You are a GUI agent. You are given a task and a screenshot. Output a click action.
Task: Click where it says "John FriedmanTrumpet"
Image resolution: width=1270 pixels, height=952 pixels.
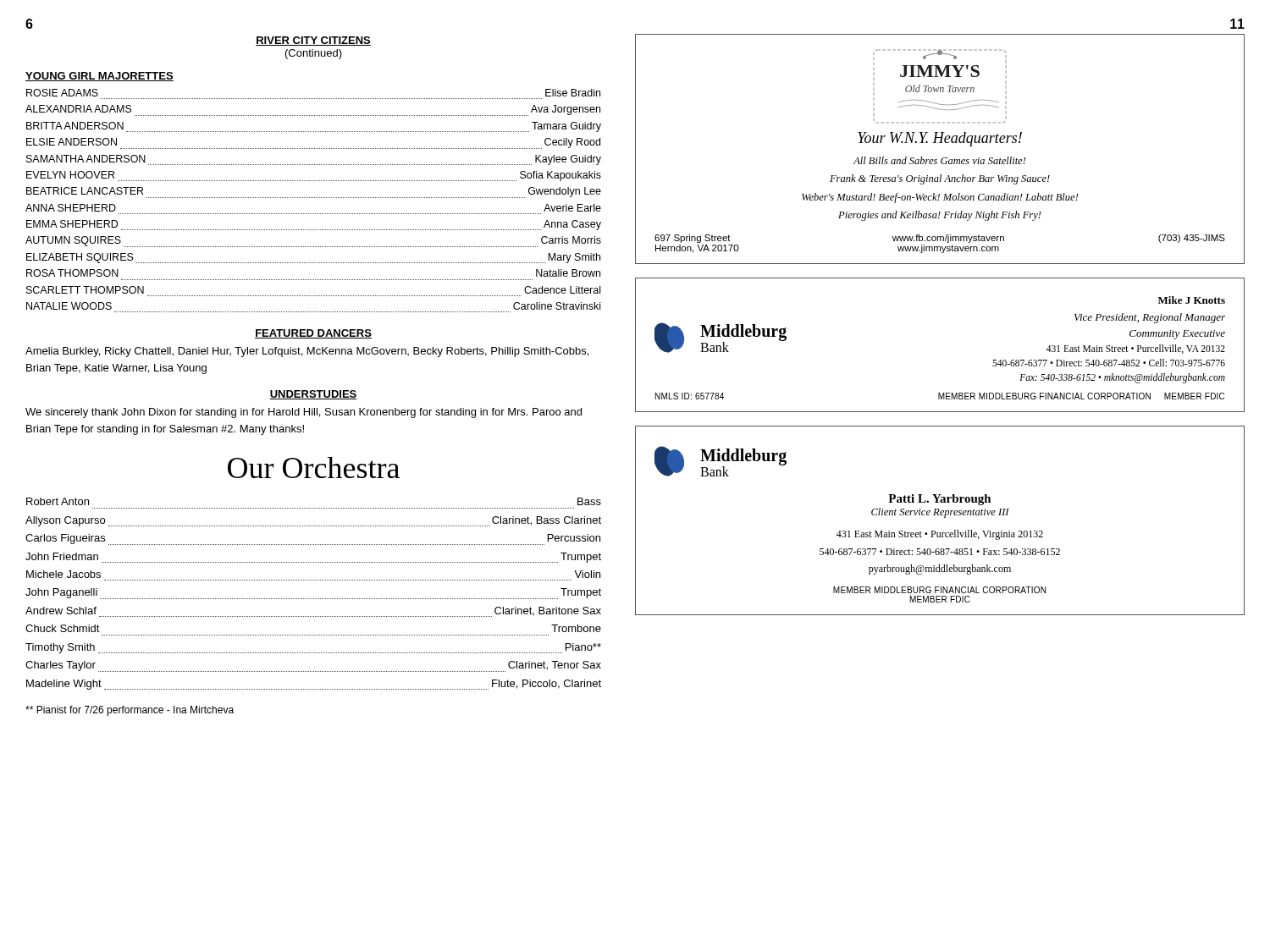click(x=313, y=556)
